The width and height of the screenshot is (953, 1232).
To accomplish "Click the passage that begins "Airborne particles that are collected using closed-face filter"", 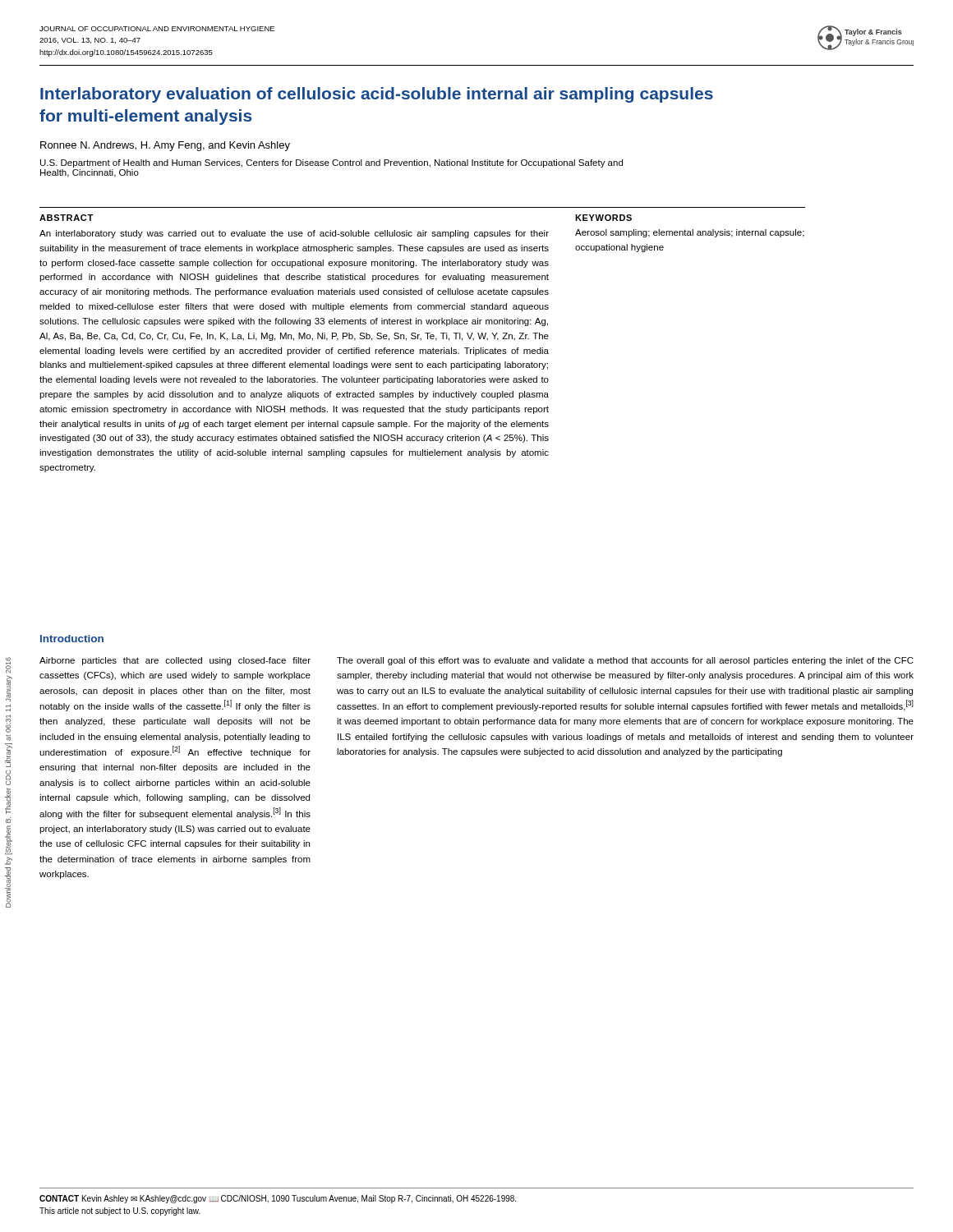I will [175, 767].
